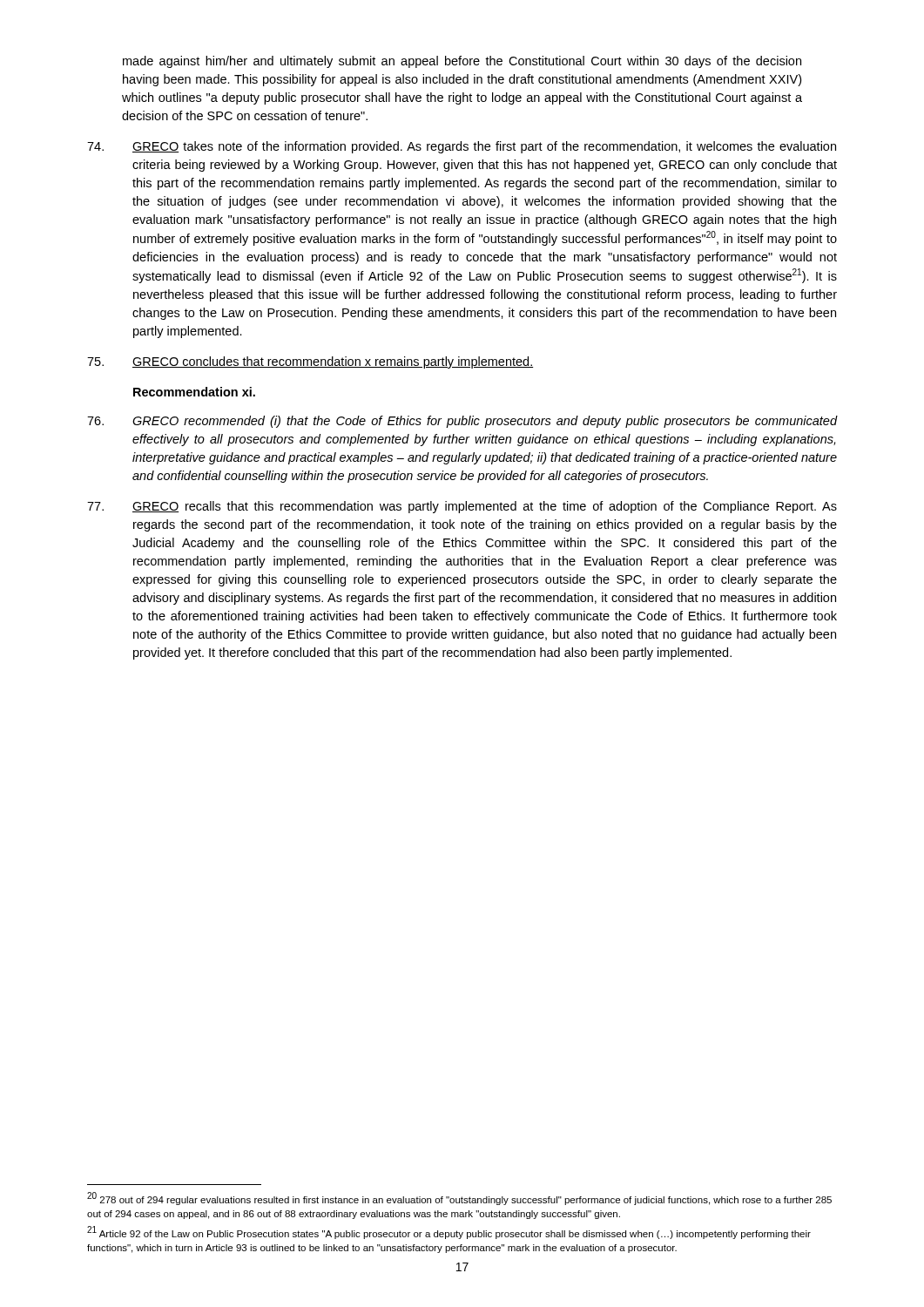The height and width of the screenshot is (1307, 924).
Task: Select the list item that says "74. GRECO takes note of the information provided."
Action: coord(462,239)
